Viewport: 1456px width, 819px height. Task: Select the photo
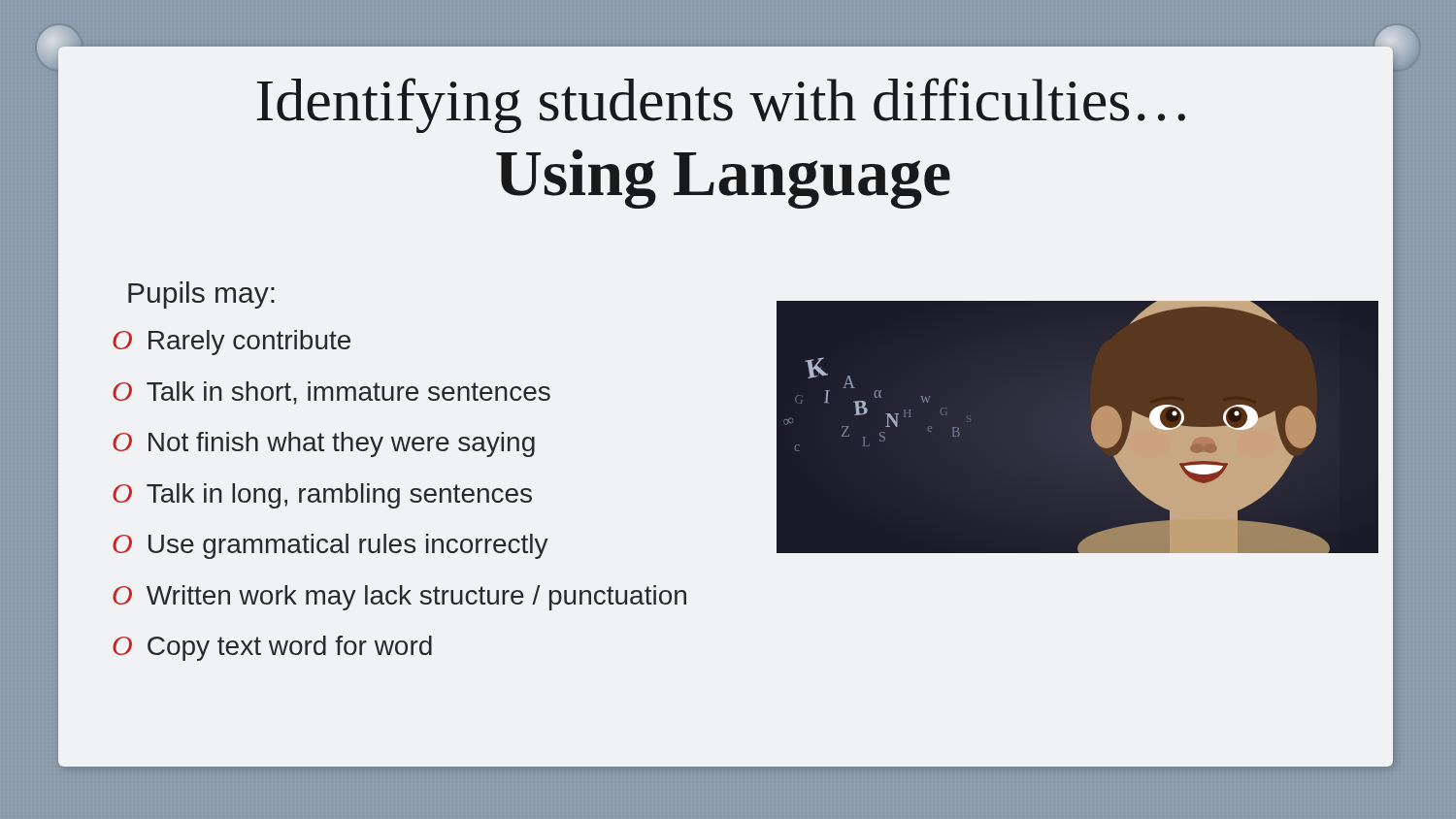click(x=1077, y=427)
